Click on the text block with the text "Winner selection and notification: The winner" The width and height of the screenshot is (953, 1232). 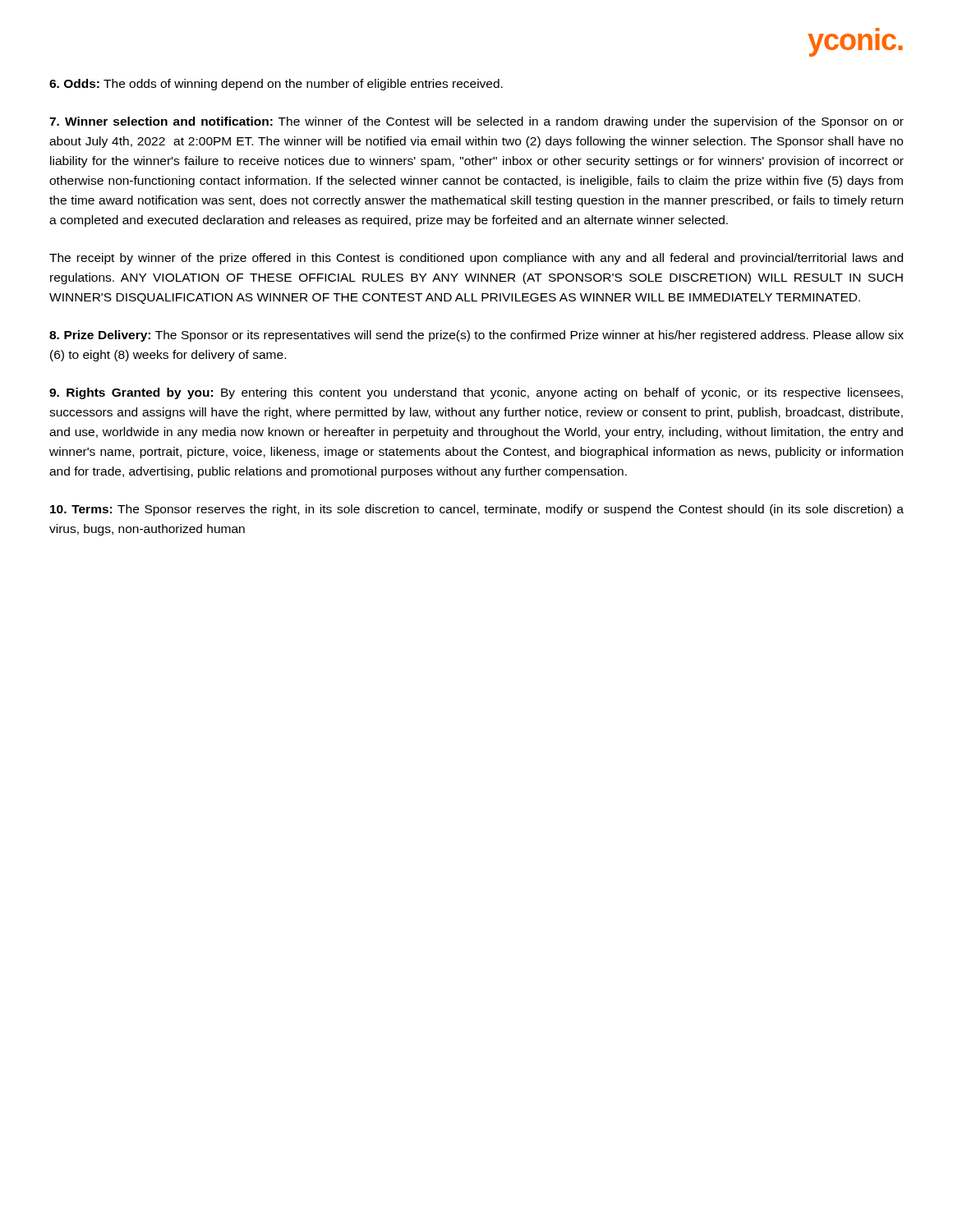476,171
